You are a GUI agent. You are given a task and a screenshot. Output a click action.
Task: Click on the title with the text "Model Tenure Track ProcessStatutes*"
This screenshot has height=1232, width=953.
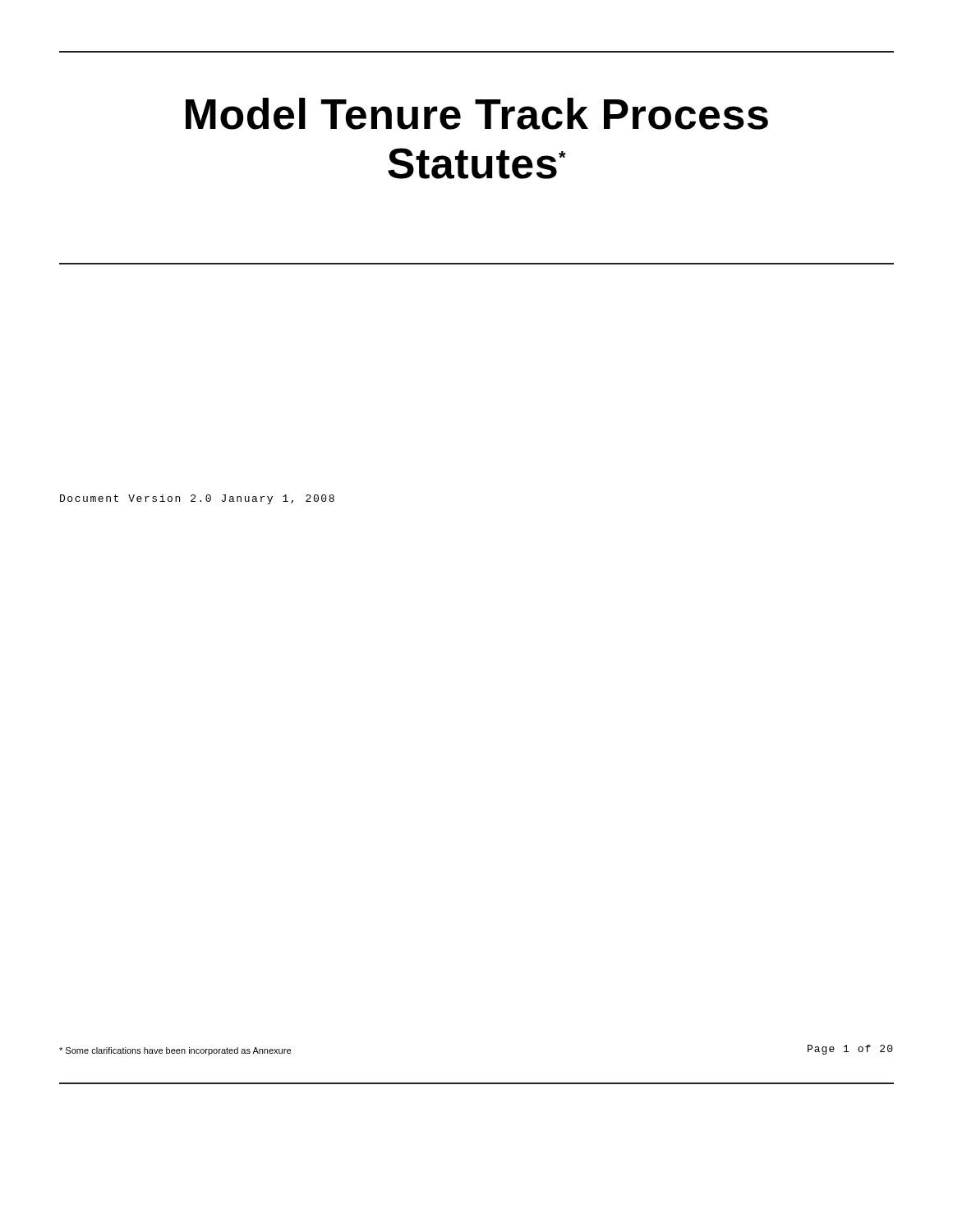[x=476, y=131]
